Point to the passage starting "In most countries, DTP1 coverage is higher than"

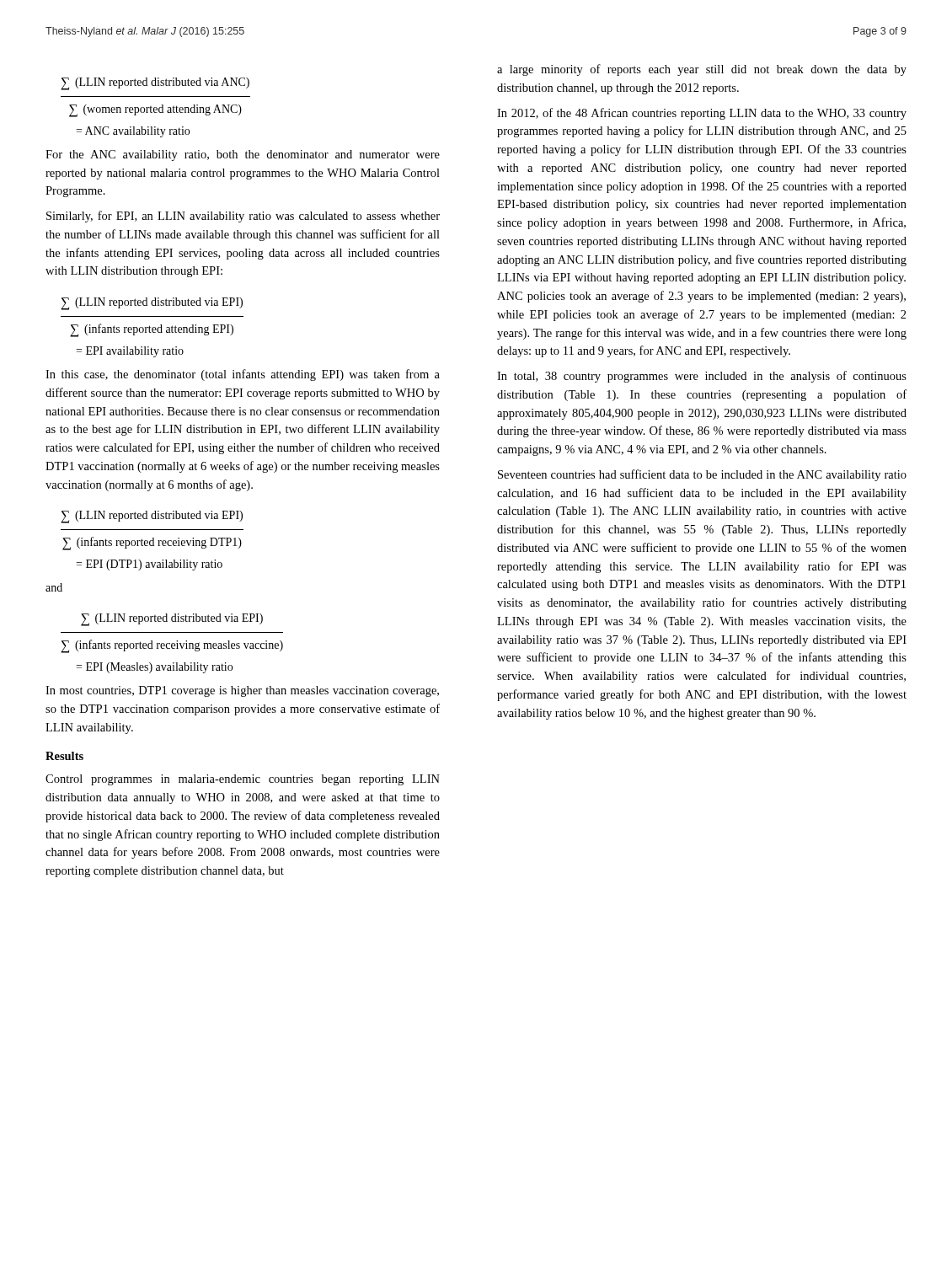pyautogui.click(x=243, y=710)
